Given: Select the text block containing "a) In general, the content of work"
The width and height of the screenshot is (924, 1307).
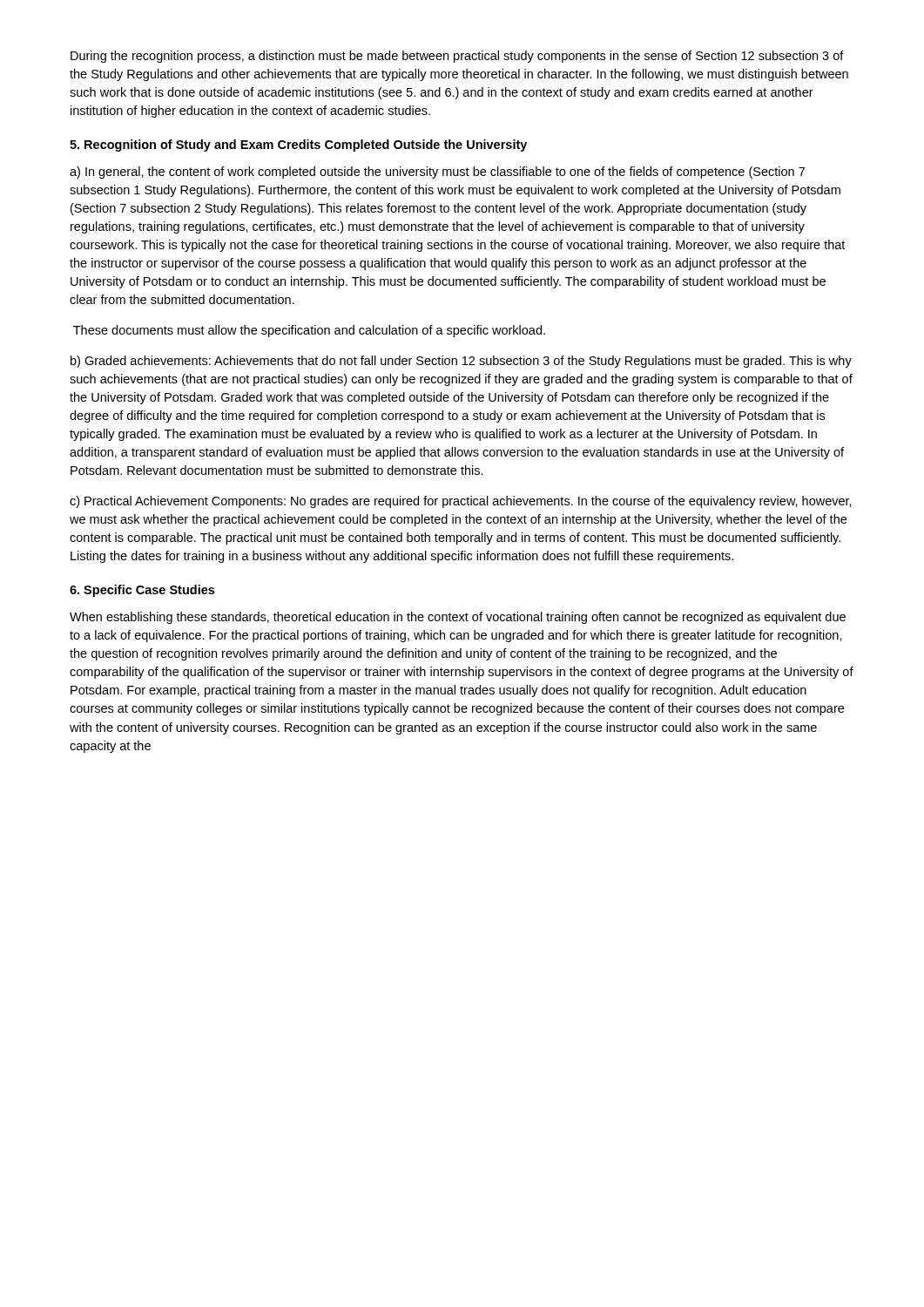Looking at the screenshot, I should [x=457, y=236].
